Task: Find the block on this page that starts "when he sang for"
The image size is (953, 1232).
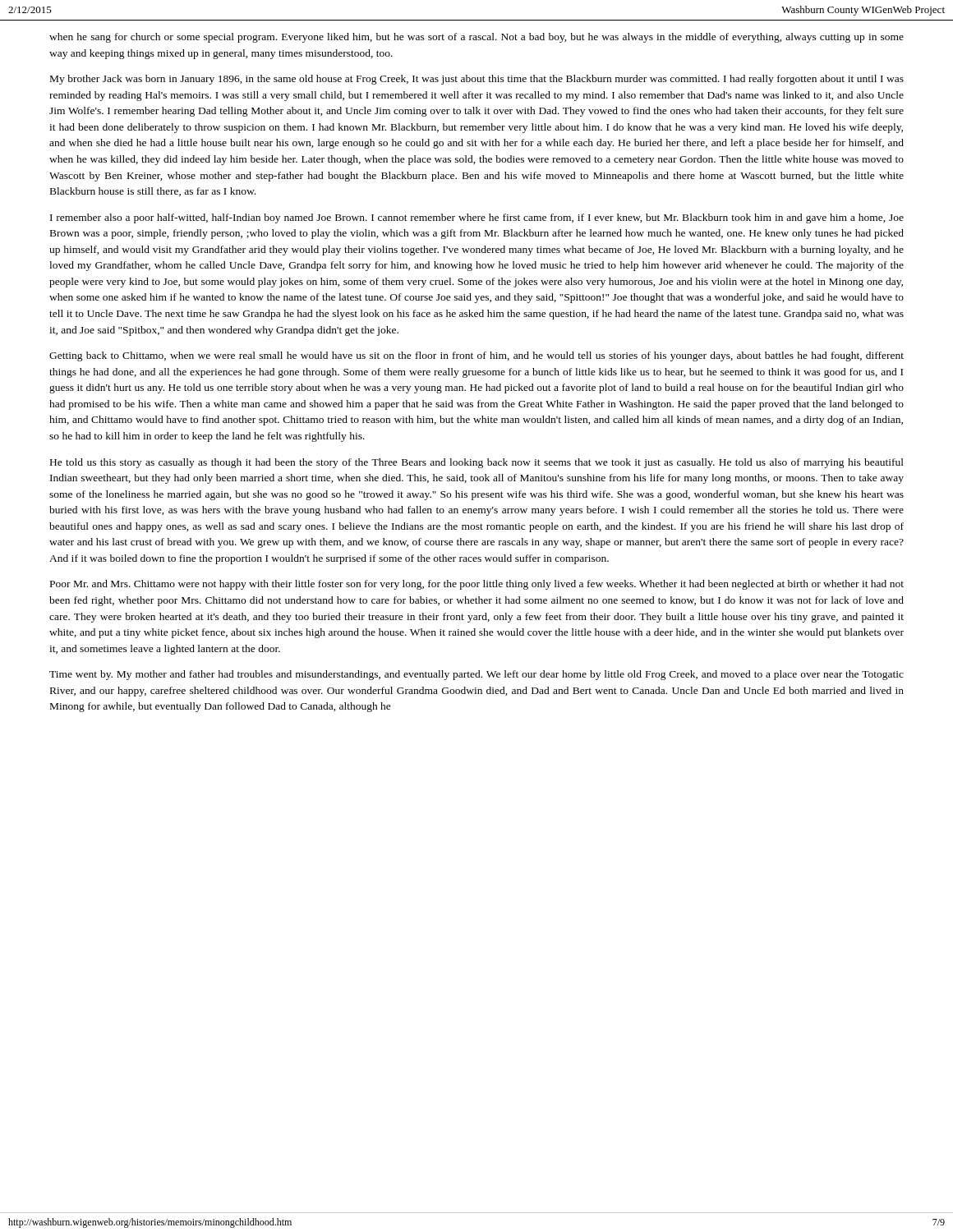Action: coord(476,45)
